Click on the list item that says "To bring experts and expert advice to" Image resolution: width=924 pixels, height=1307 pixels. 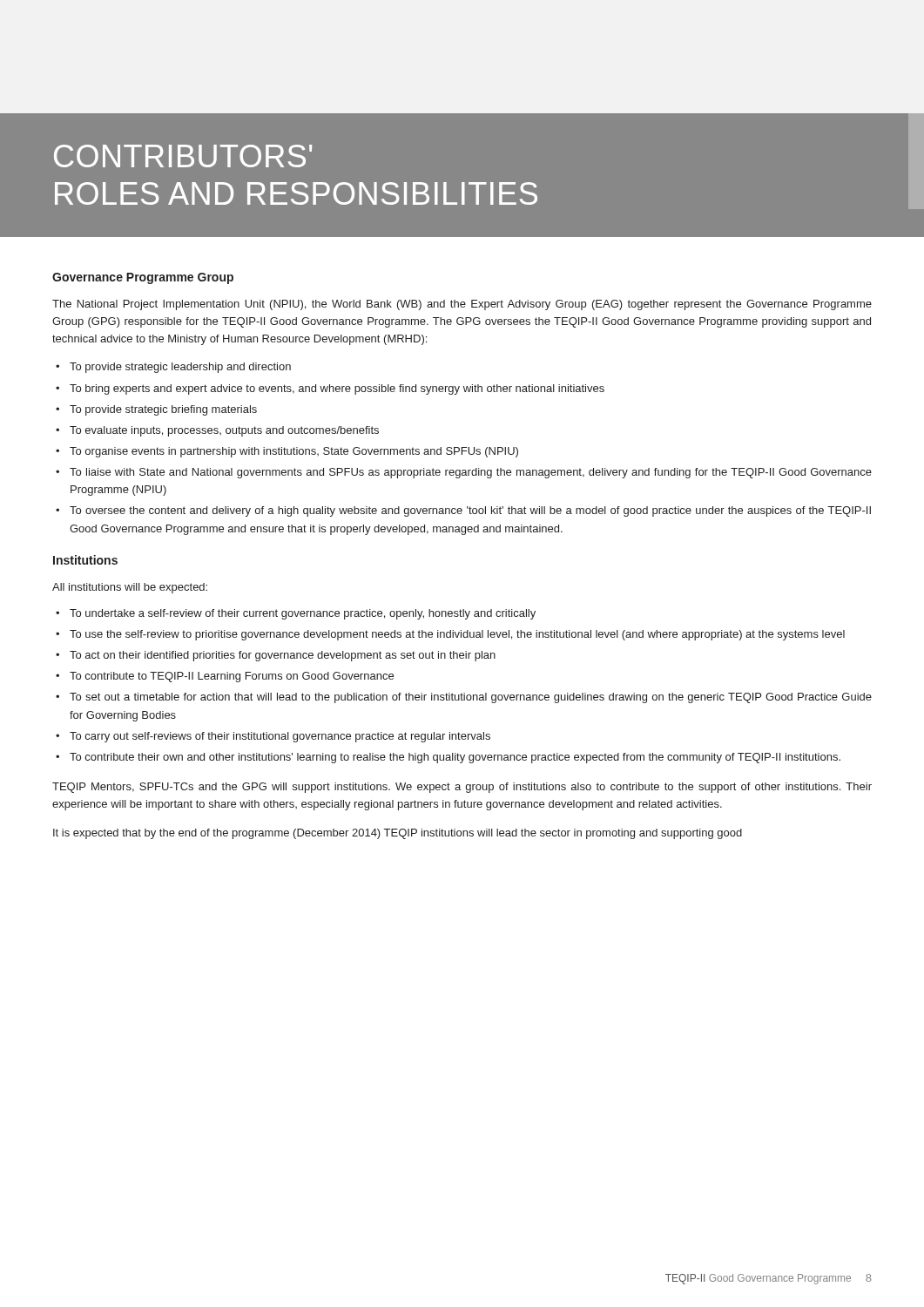tap(337, 388)
